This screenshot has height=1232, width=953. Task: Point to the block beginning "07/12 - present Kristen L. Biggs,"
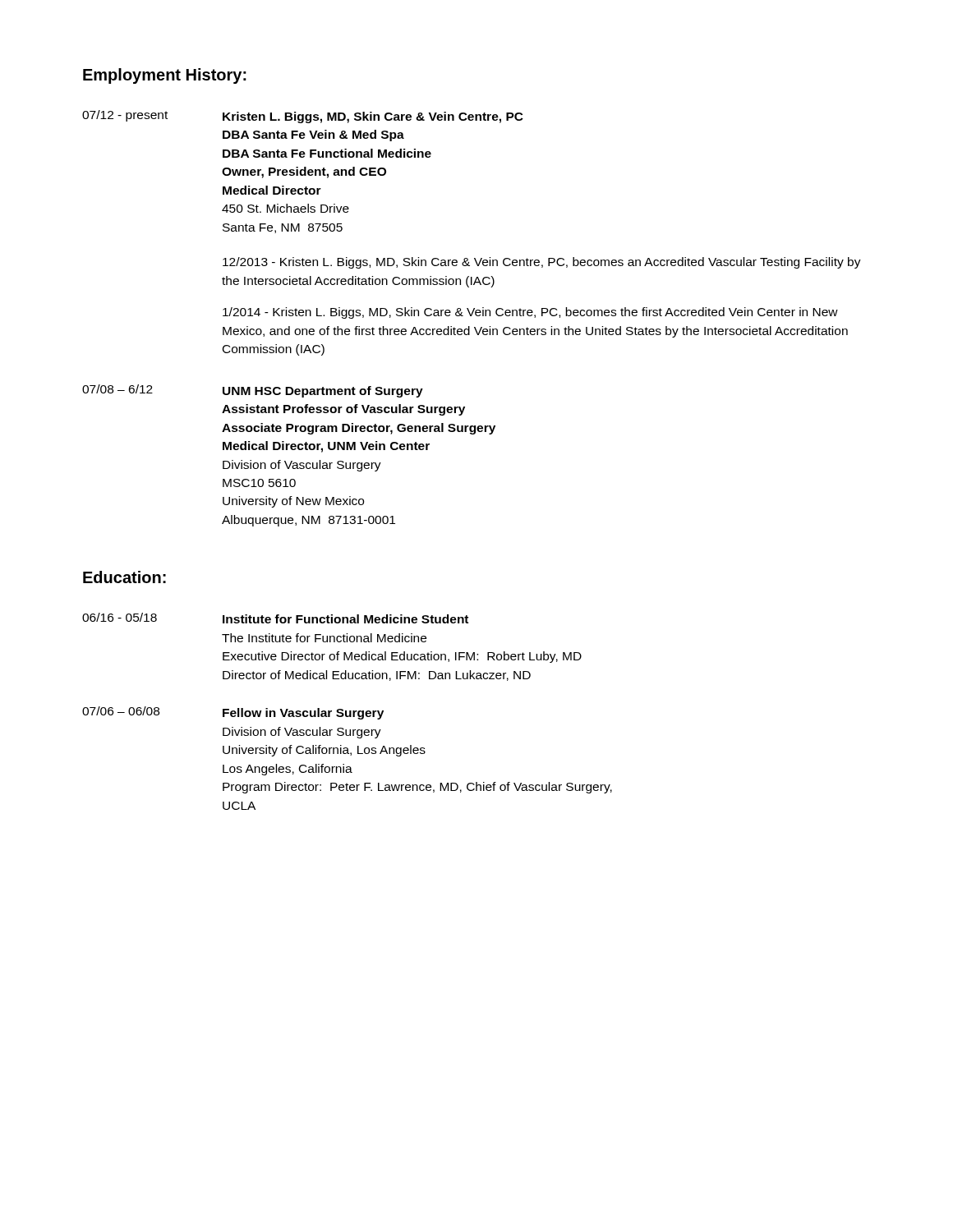click(x=303, y=117)
